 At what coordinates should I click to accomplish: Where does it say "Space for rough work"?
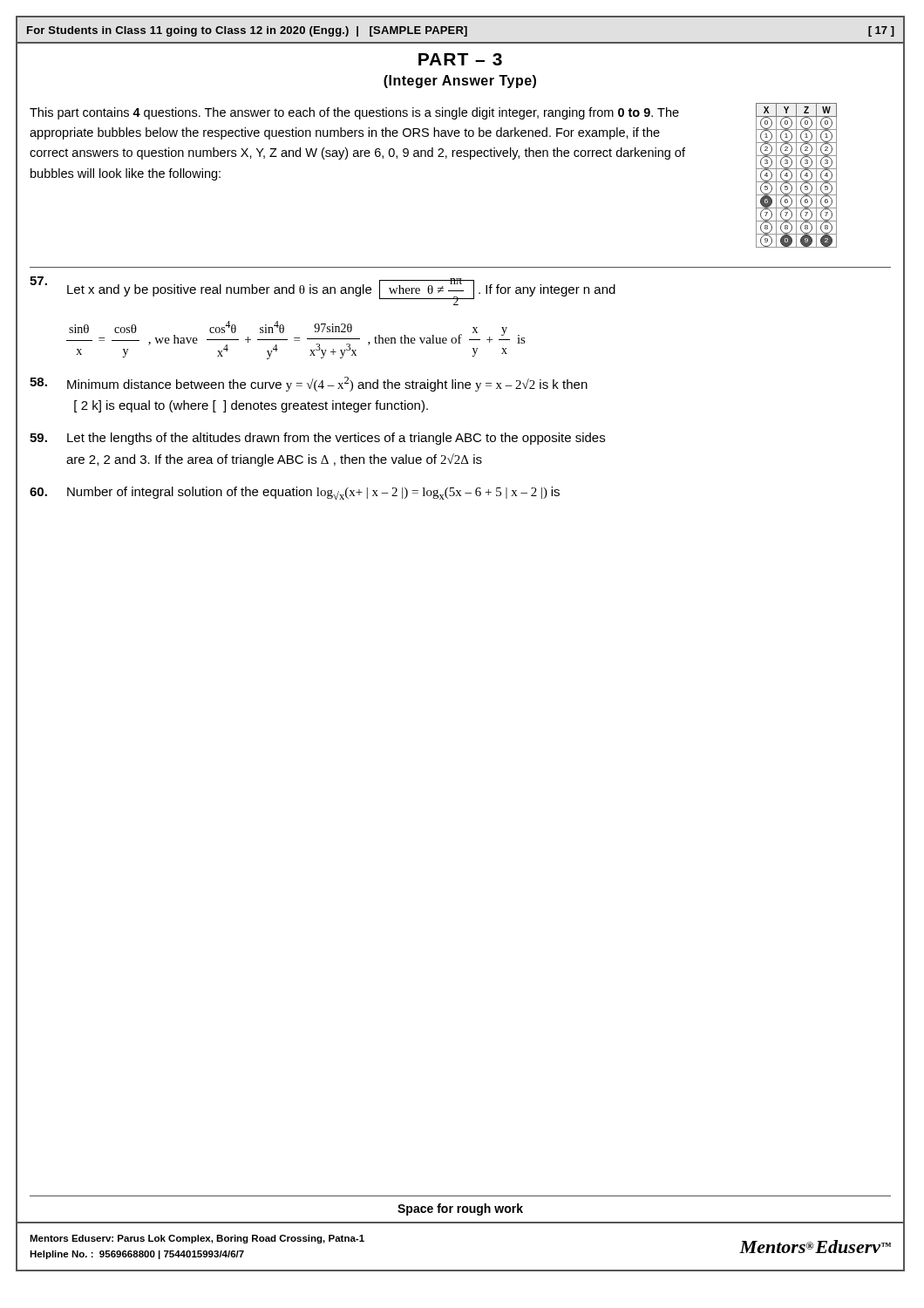460,1206
